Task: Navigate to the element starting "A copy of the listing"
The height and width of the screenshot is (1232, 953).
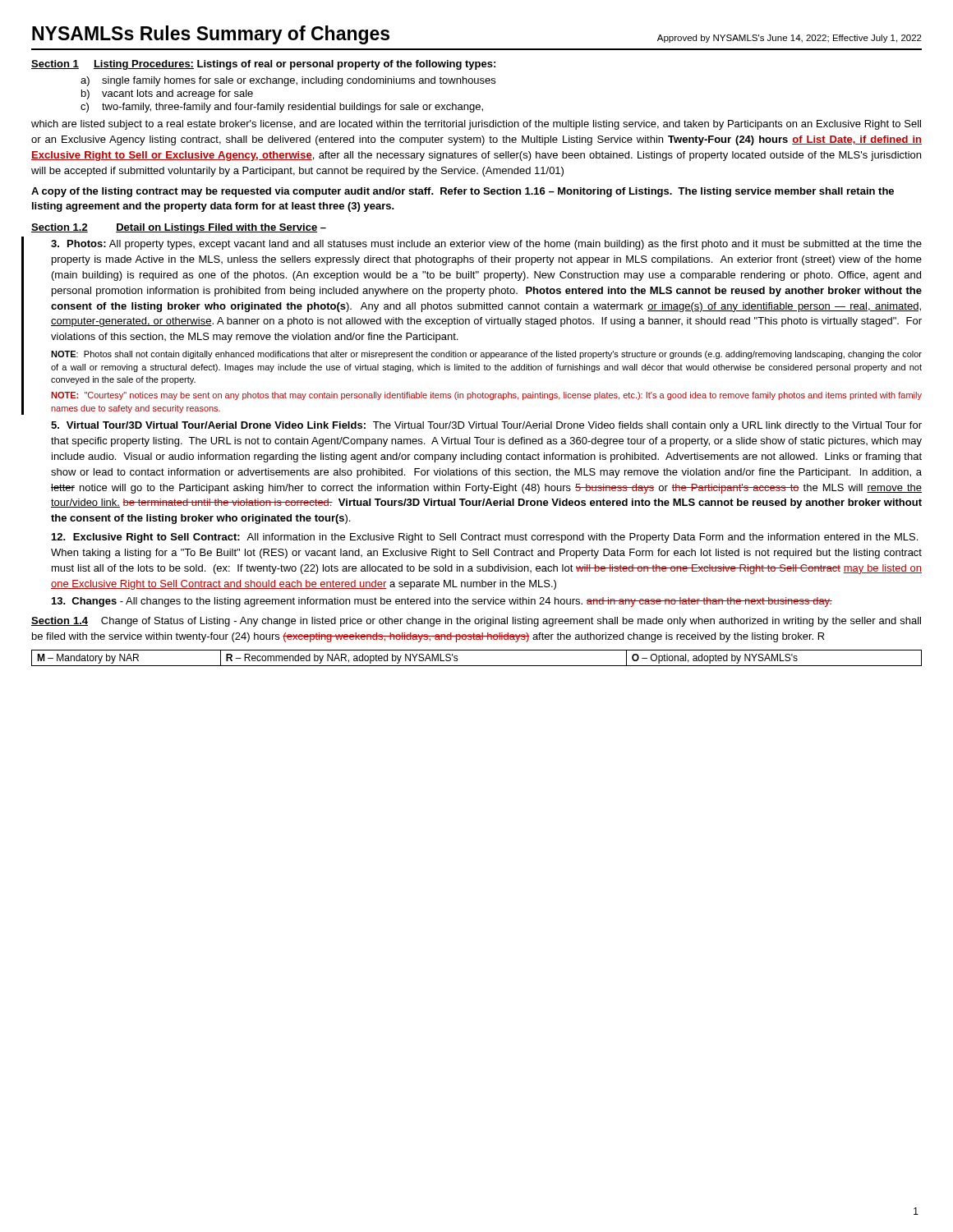Action: click(x=463, y=198)
